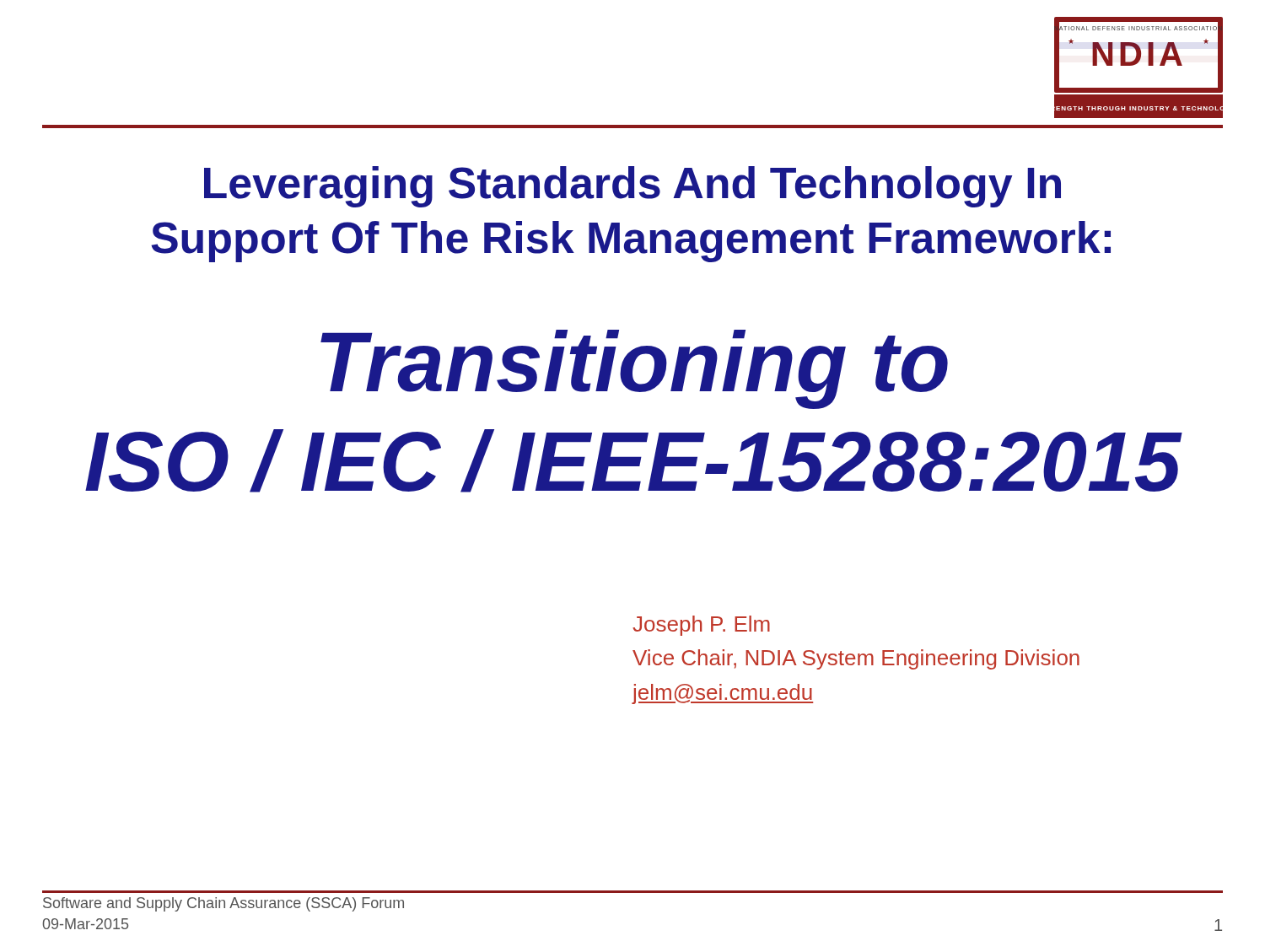Find the title that says "Leveraging Standards And Technology InSupport Of"
Screen dimensions: 952x1265
(x=632, y=211)
